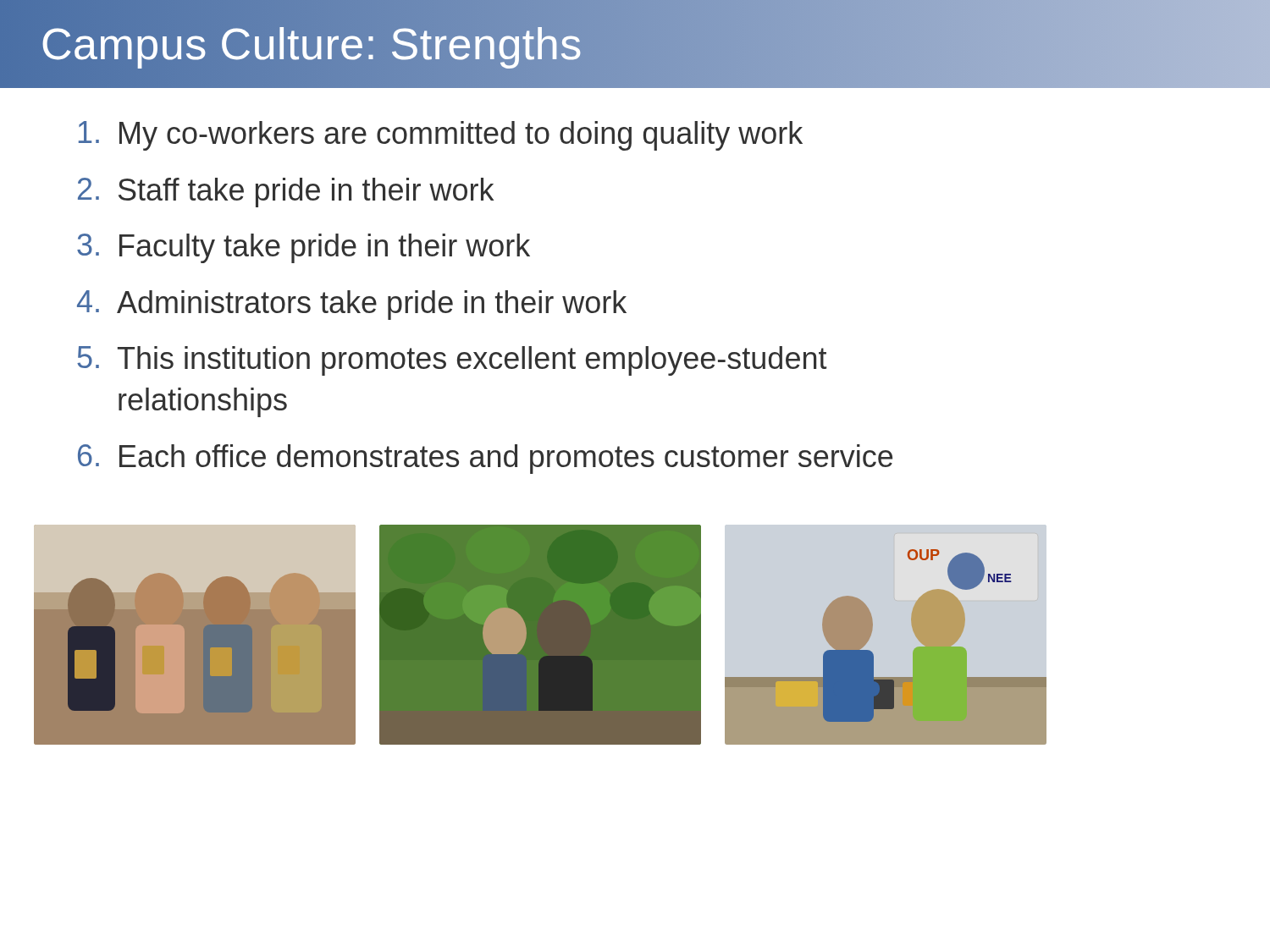Select the region starting "4. Administrators take pride in"
The width and height of the screenshot is (1270, 952).
(x=339, y=303)
